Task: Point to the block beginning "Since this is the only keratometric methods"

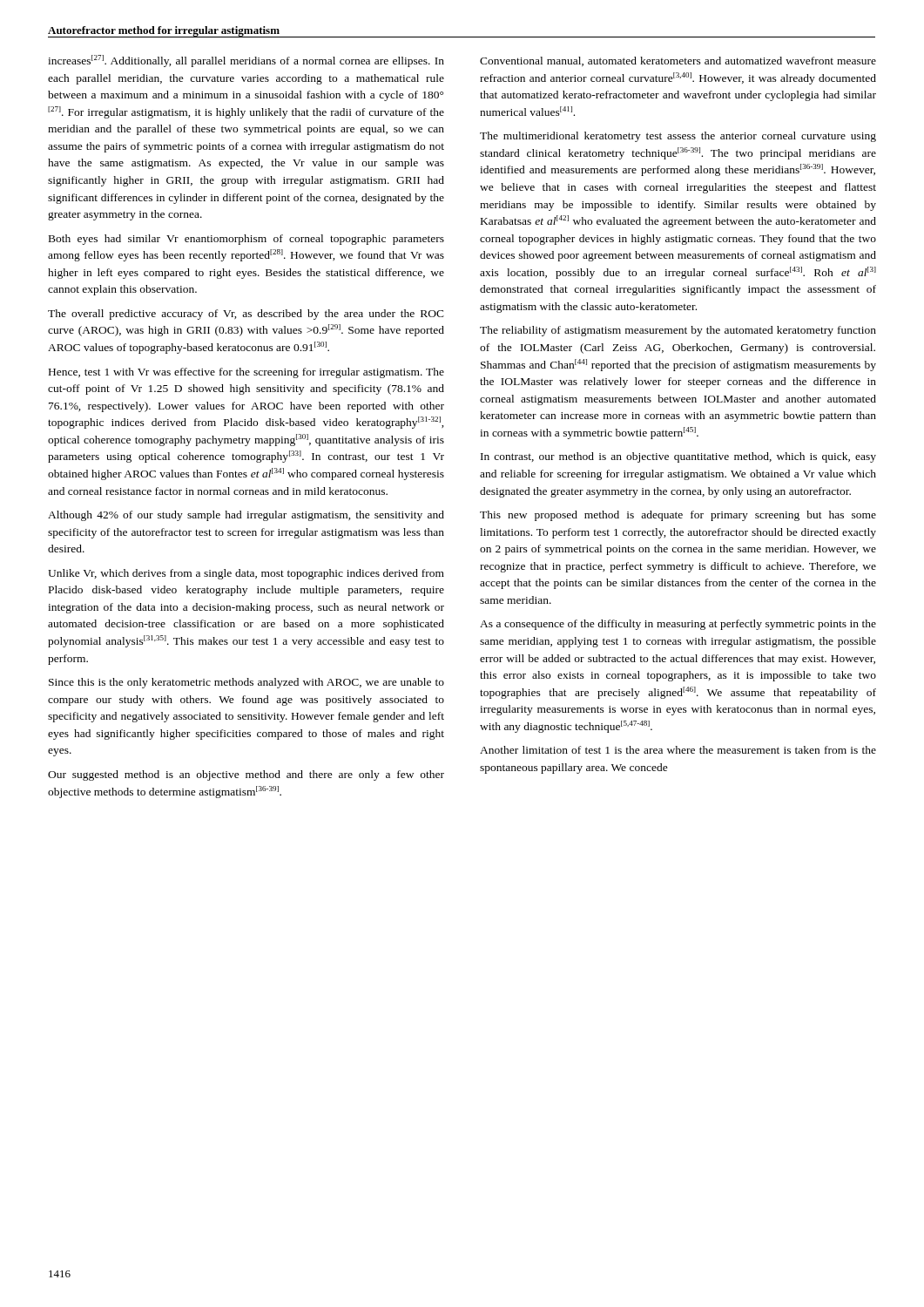Action: [246, 716]
